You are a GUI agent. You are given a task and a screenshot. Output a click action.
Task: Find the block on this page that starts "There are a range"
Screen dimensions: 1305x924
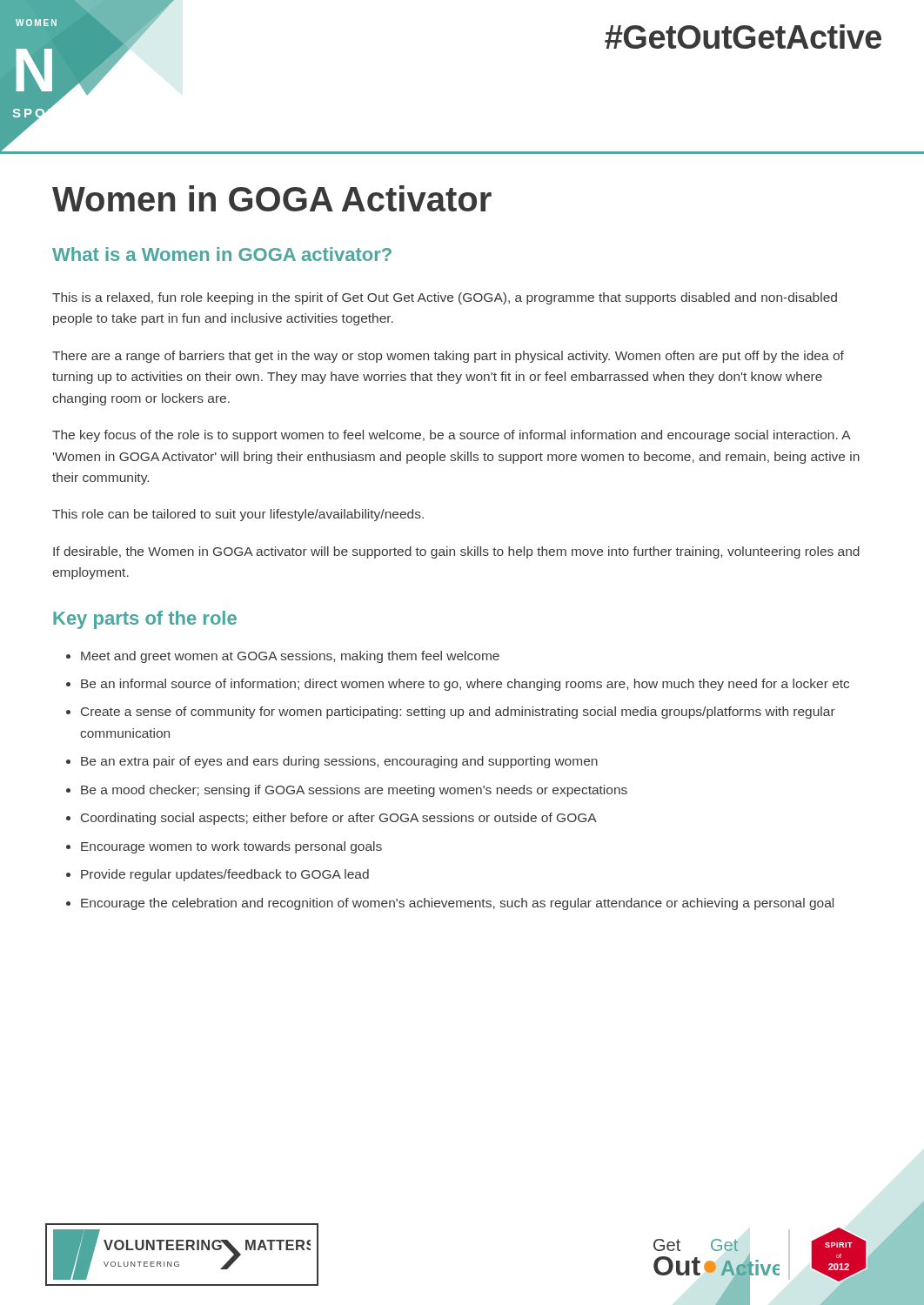448,376
